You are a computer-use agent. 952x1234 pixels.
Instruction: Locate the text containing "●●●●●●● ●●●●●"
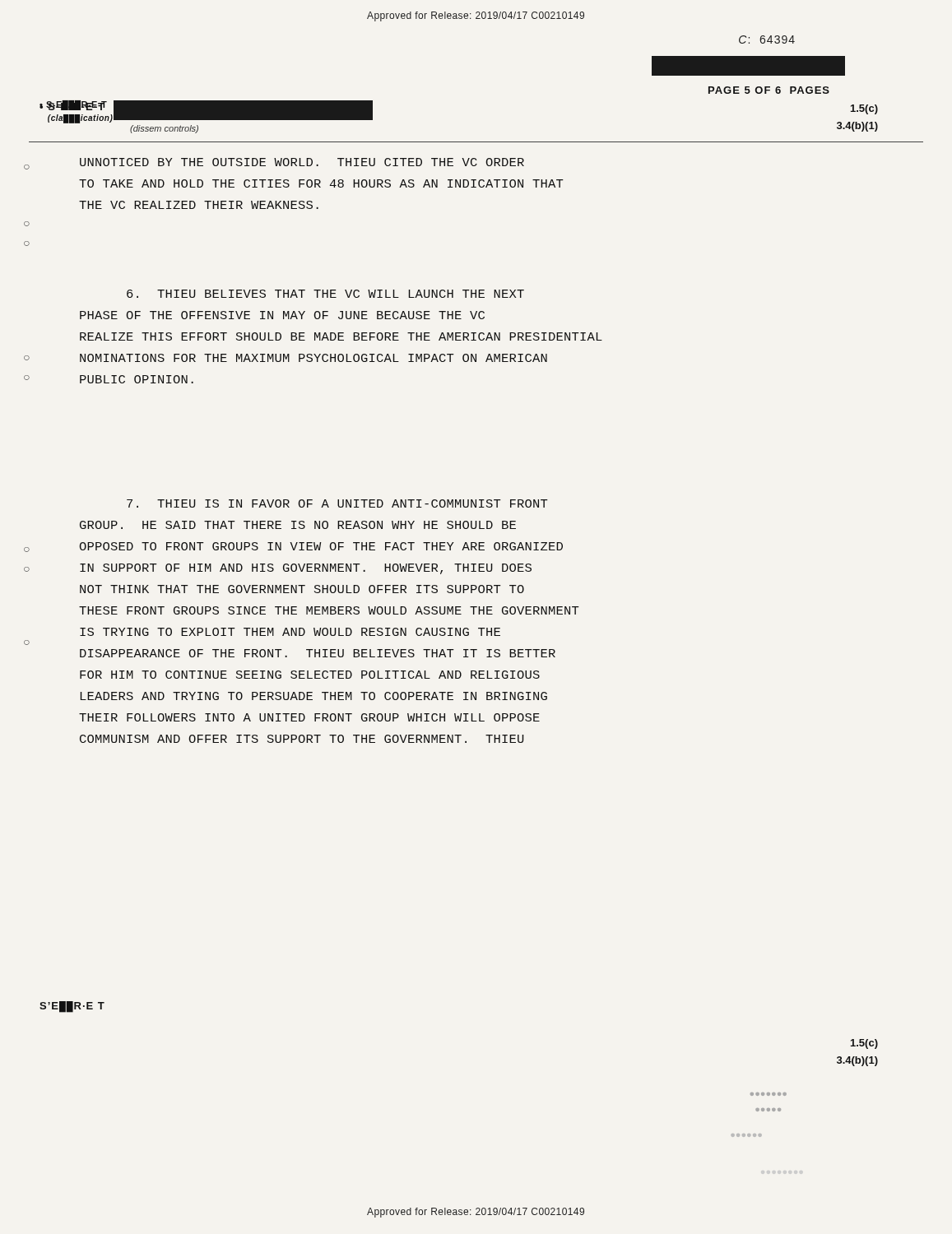click(x=768, y=1101)
